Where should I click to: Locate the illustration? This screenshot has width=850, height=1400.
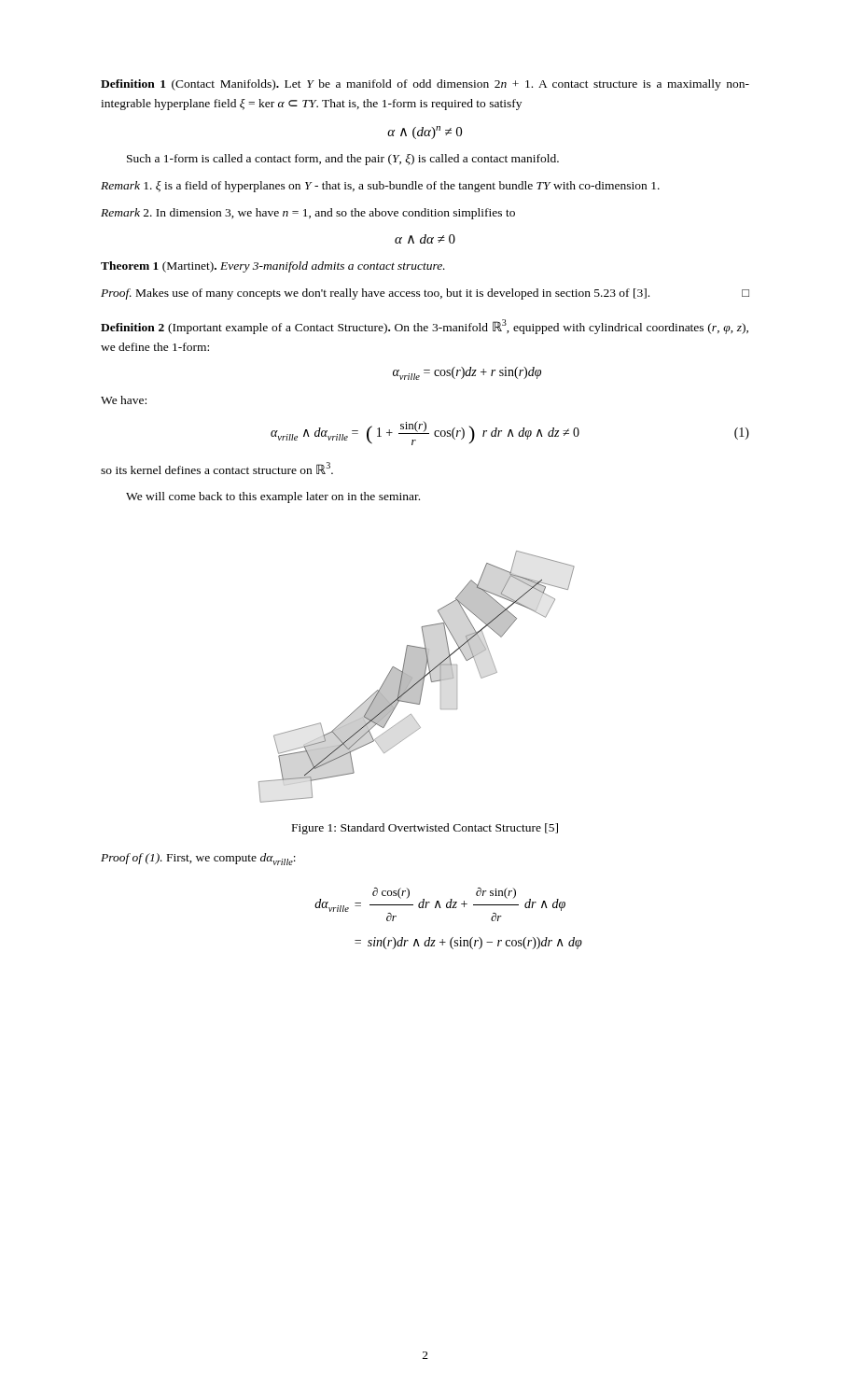point(425,670)
